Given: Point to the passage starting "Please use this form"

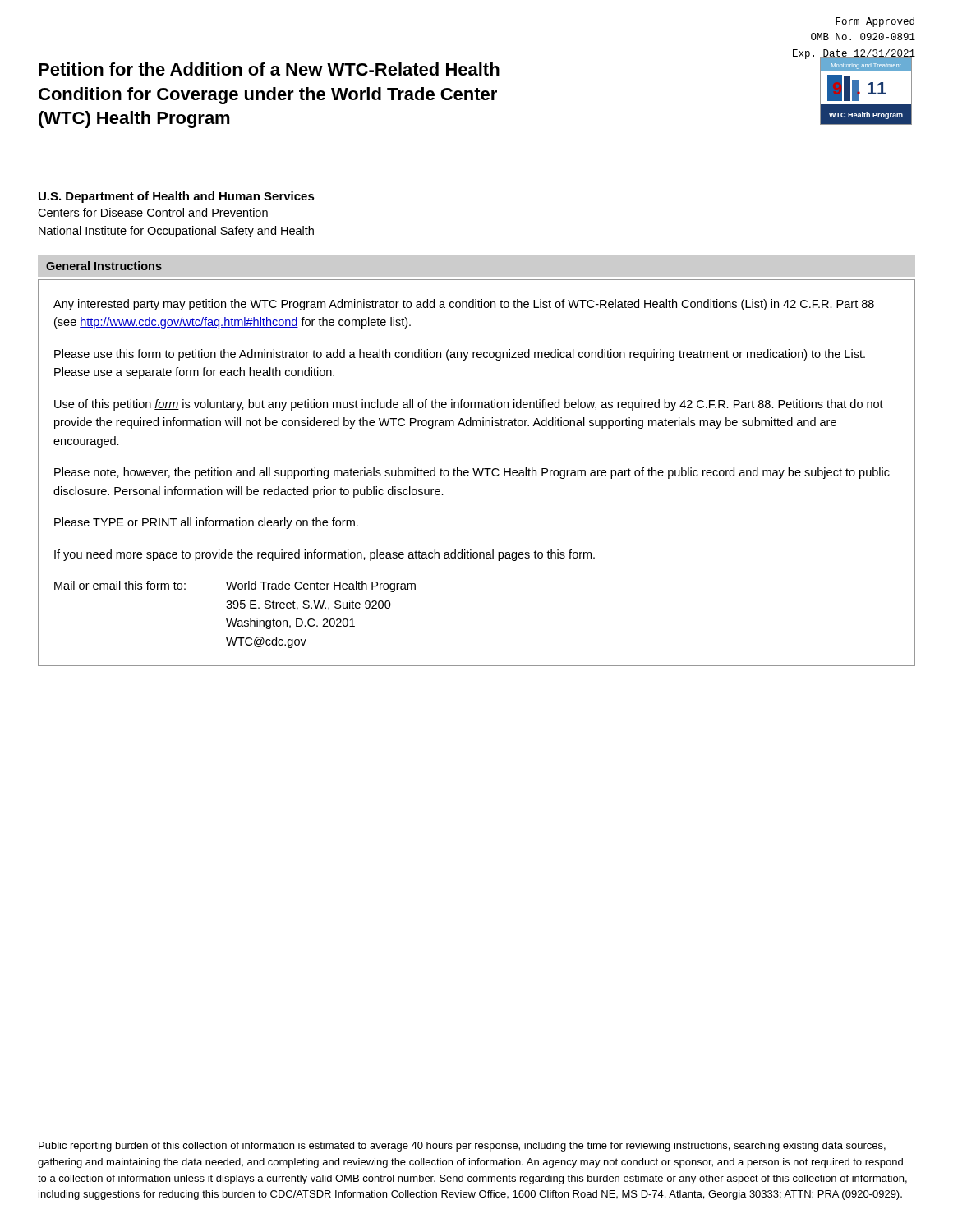Looking at the screenshot, I should pyautogui.click(x=460, y=363).
